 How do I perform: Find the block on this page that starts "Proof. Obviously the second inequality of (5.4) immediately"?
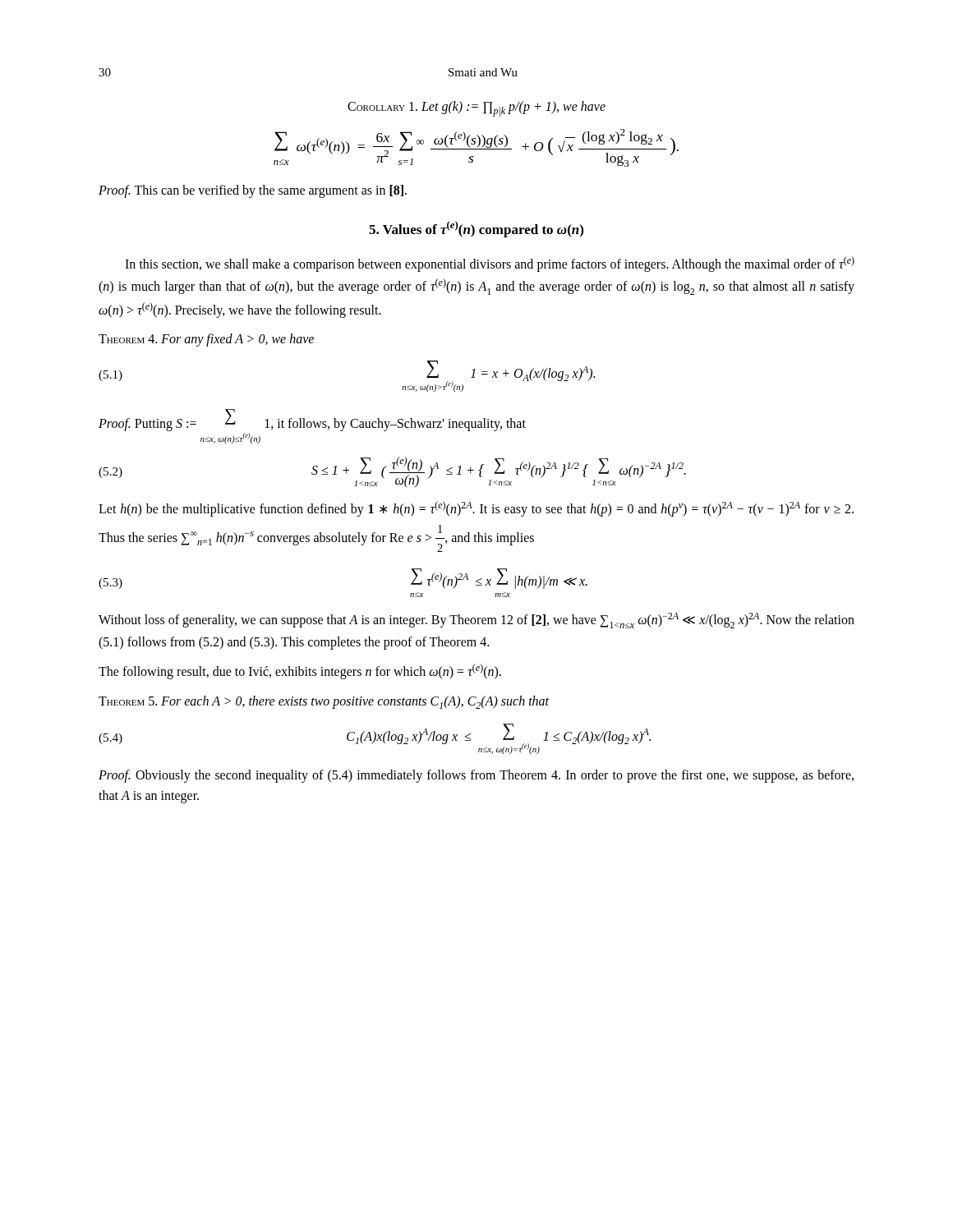tap(476, 785)
